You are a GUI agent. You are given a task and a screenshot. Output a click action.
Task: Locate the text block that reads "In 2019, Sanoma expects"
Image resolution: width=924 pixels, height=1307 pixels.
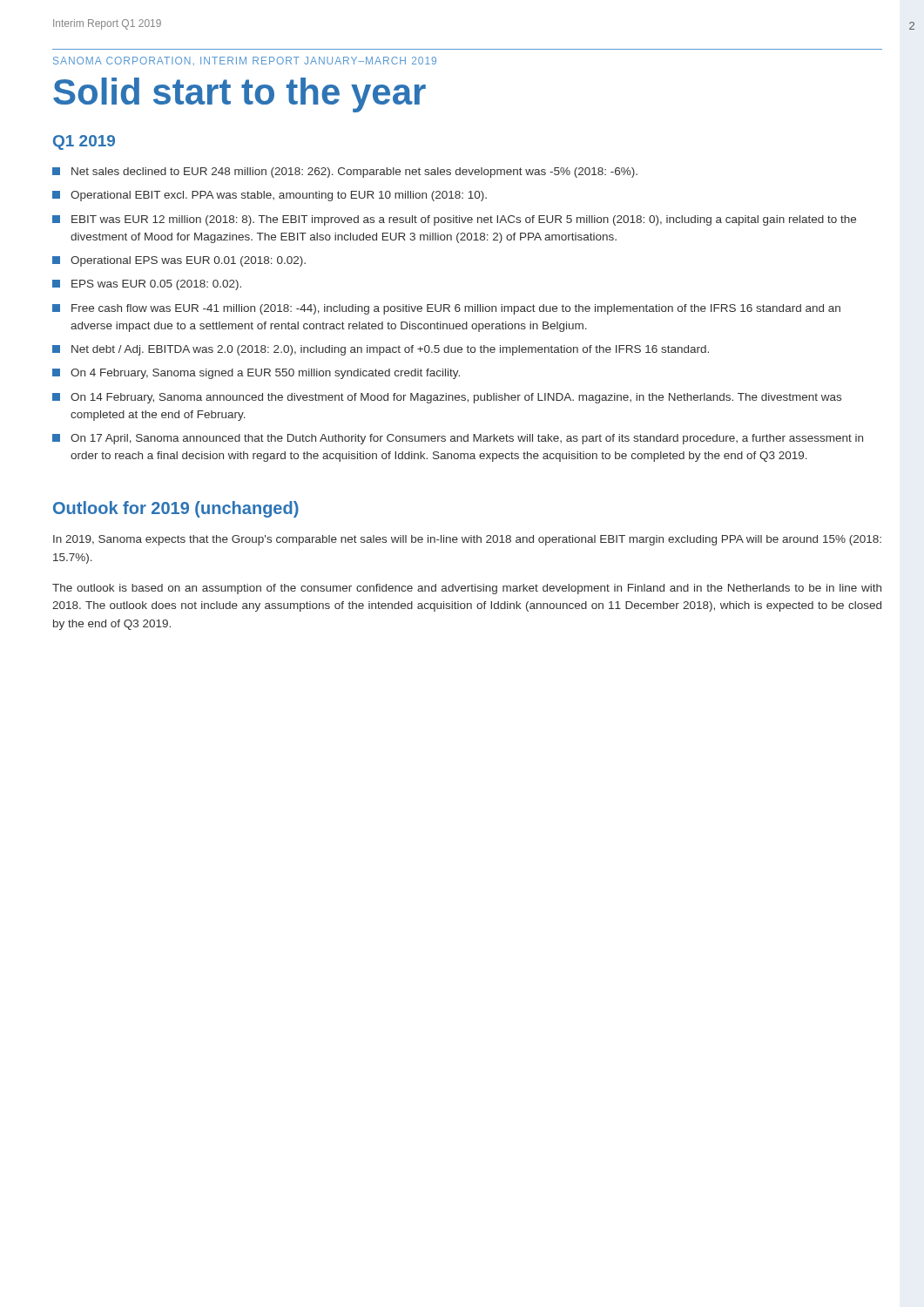pos(467,549)
